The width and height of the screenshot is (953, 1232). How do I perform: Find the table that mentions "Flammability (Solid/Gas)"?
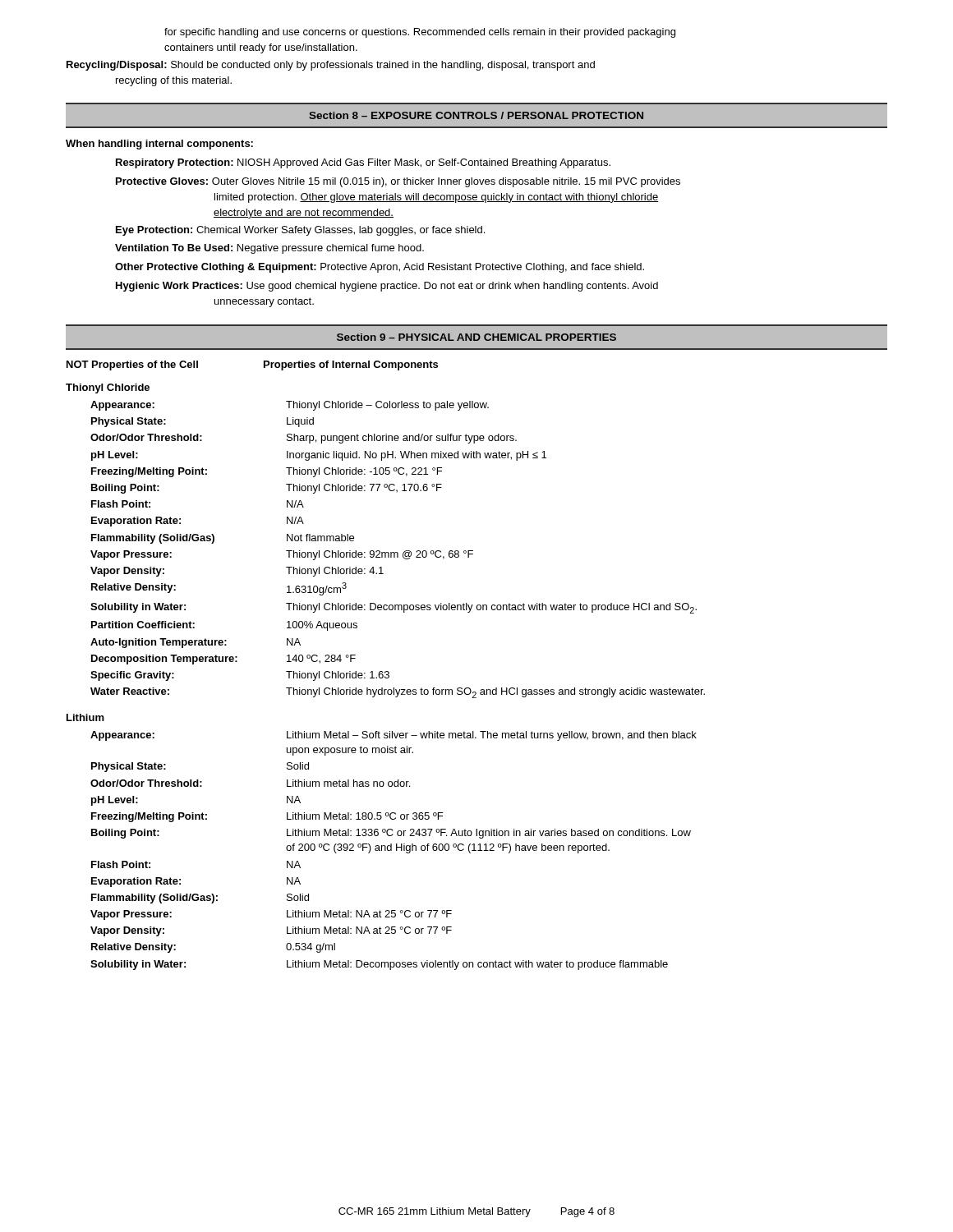tap(476, 674)
